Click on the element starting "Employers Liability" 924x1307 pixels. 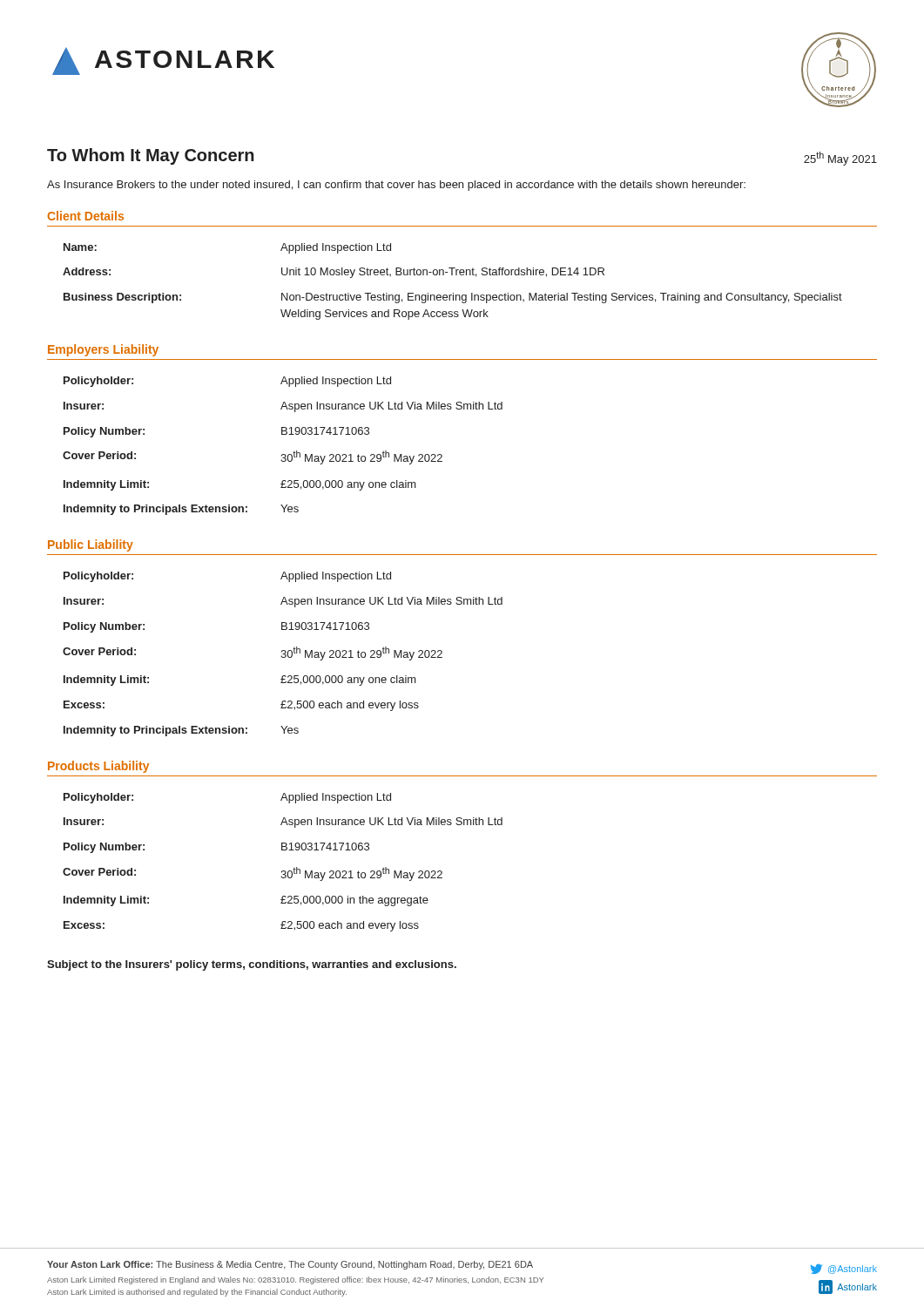click(103, 349)
